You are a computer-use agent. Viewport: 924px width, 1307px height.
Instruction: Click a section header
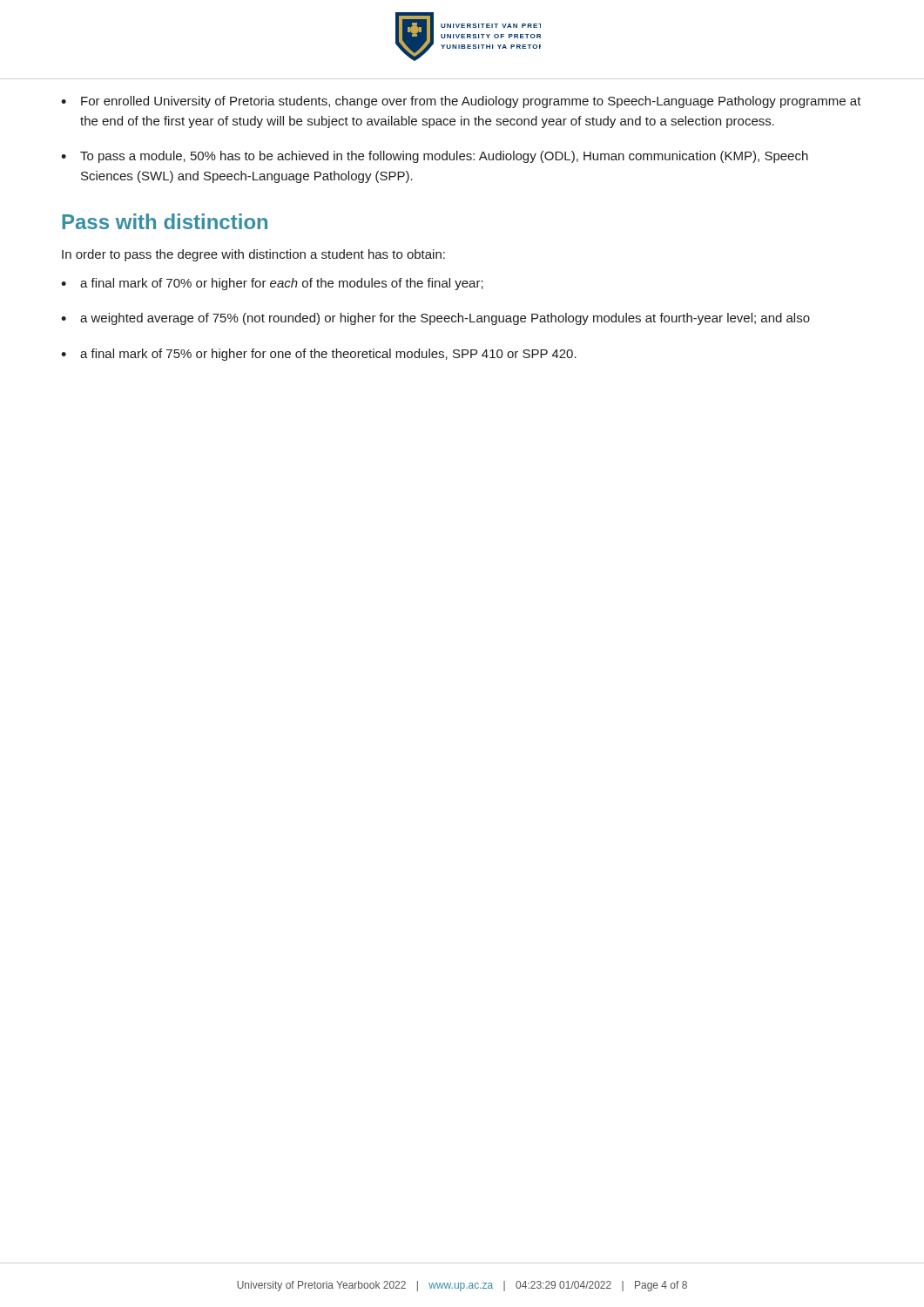coord(165,222)
